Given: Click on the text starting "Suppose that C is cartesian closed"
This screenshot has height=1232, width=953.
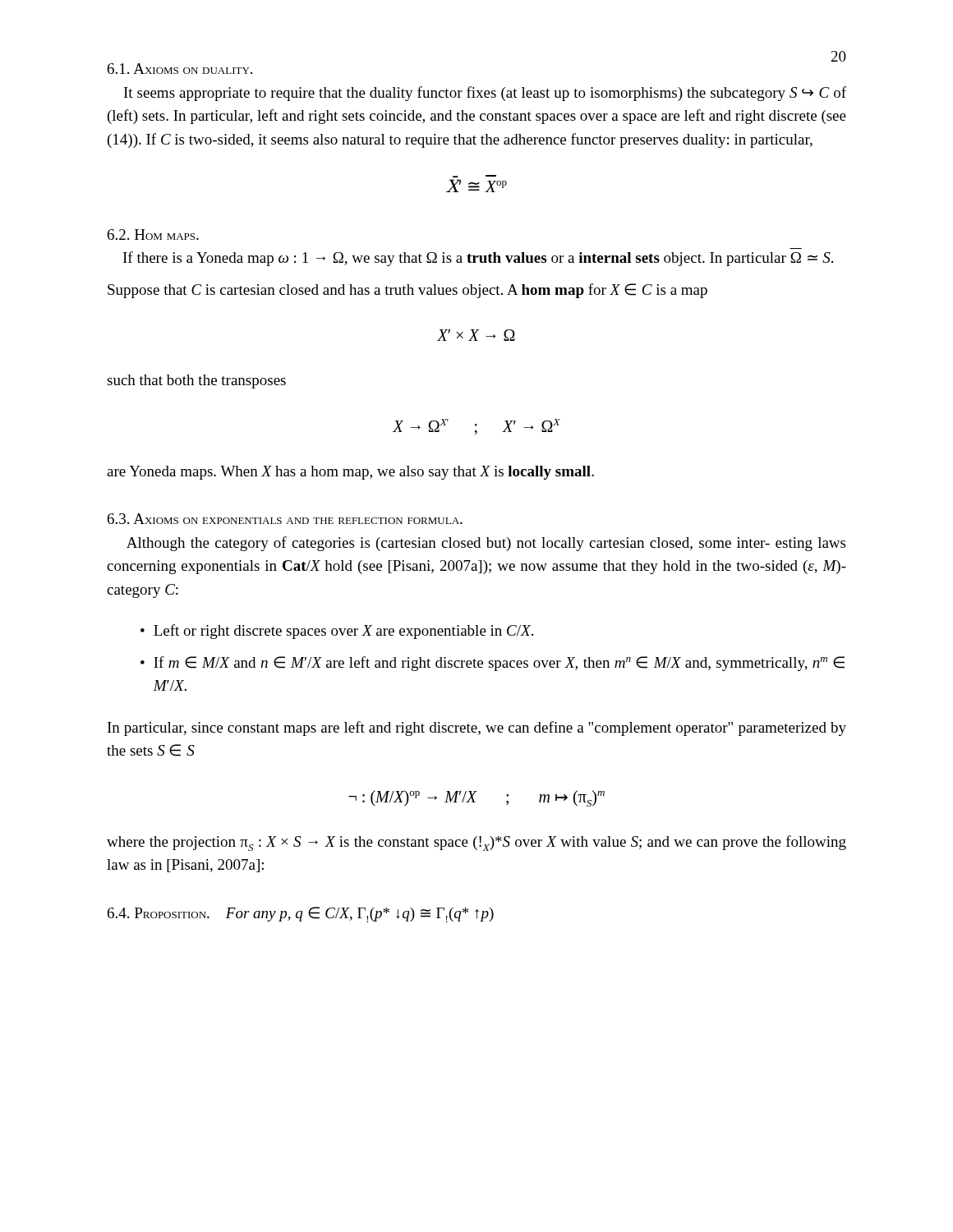Looking at the screenshot, I should [x=407, y=289].
